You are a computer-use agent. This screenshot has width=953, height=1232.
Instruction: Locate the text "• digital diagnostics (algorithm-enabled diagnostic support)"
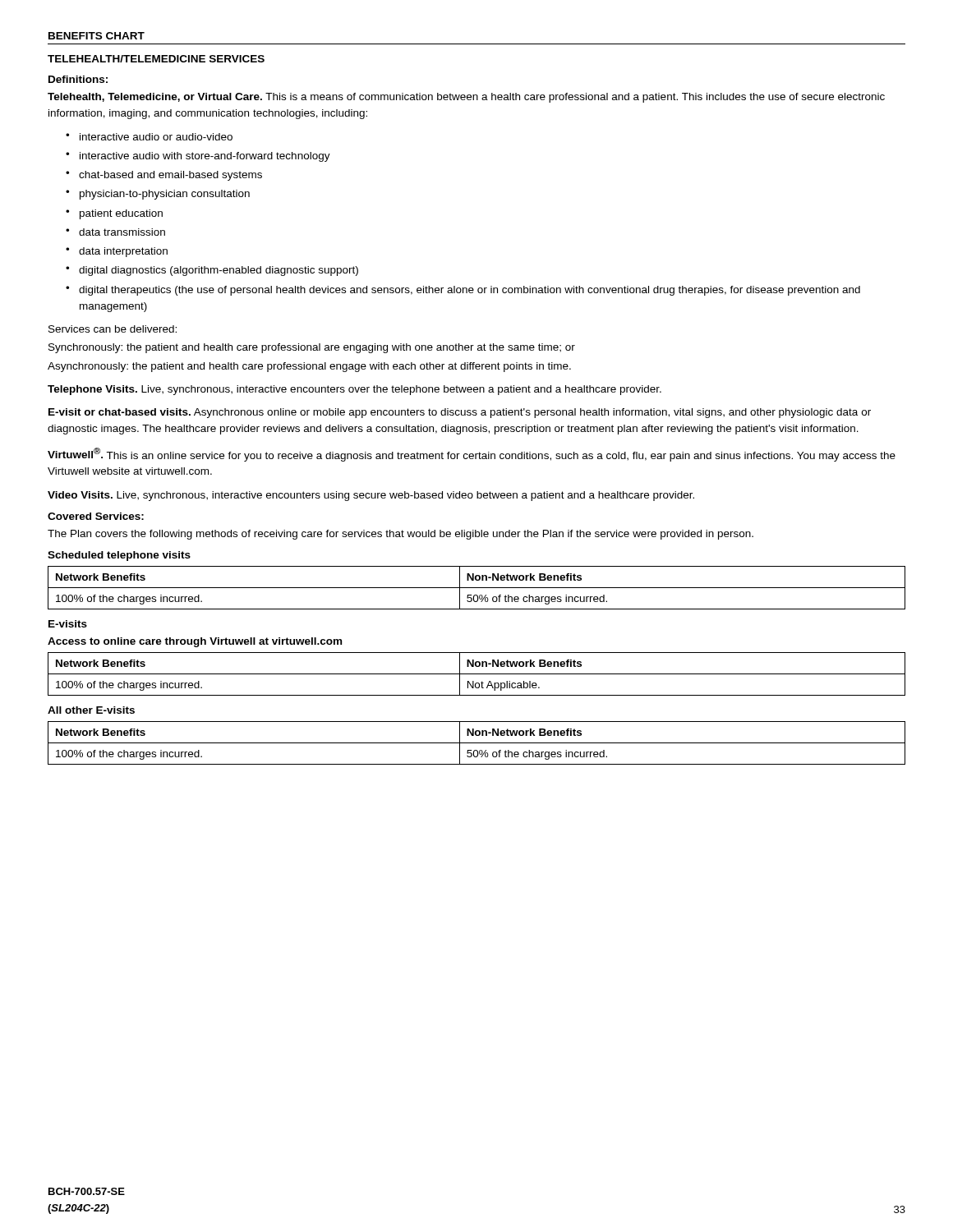tap(212, 270)
